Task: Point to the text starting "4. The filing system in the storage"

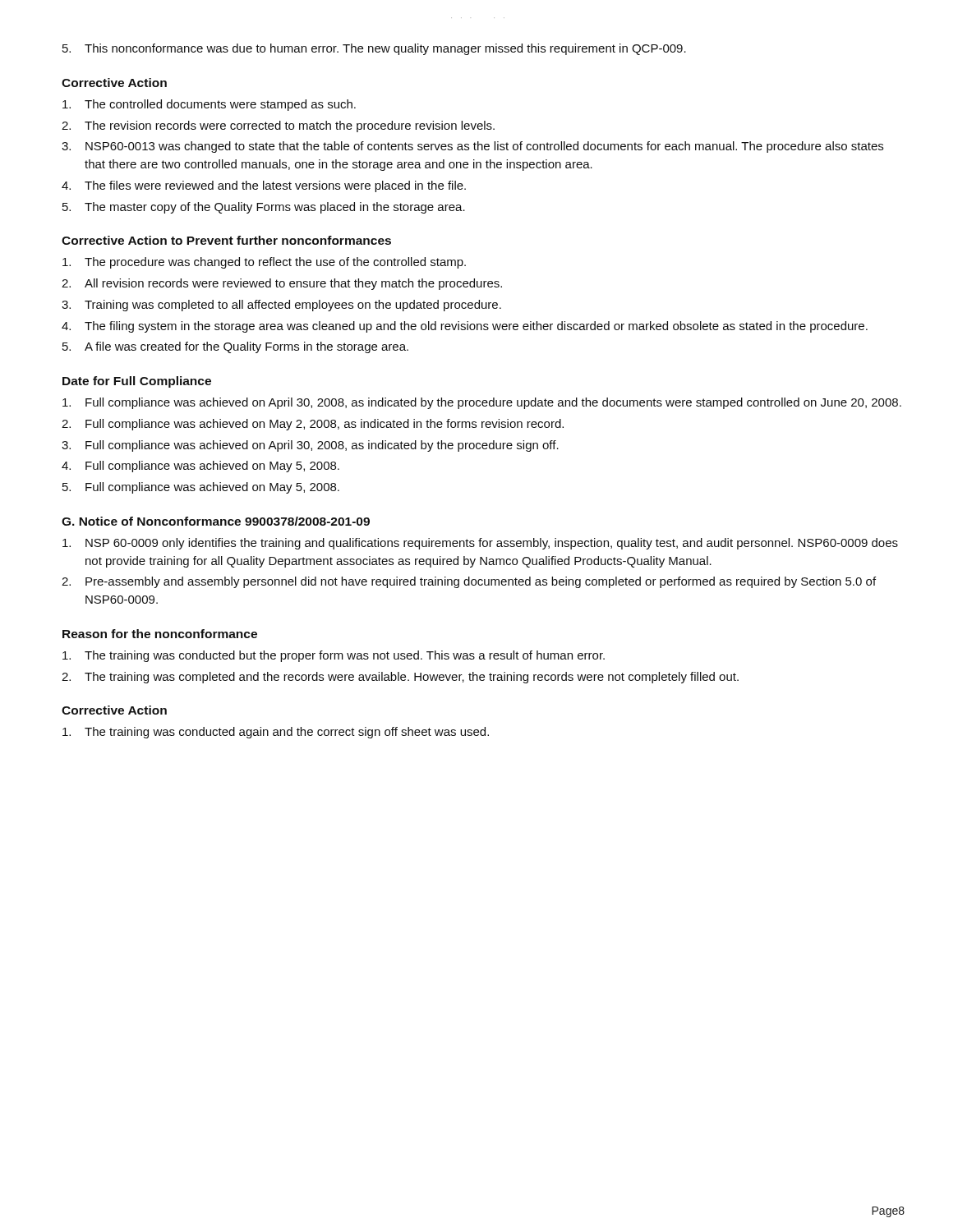Action: (x=465, y=326)
